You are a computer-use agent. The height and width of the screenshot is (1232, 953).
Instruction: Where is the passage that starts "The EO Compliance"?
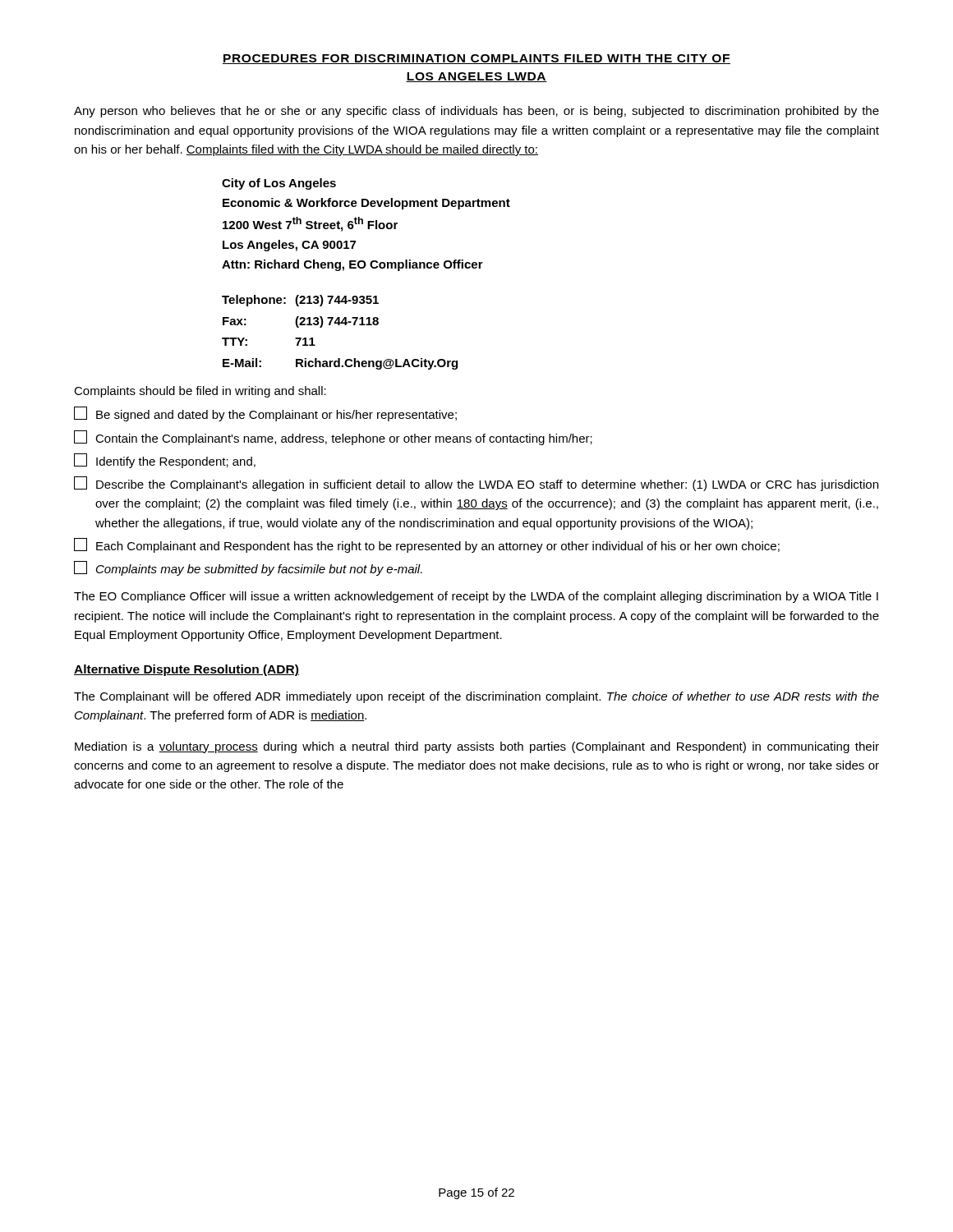pos(476,615)
